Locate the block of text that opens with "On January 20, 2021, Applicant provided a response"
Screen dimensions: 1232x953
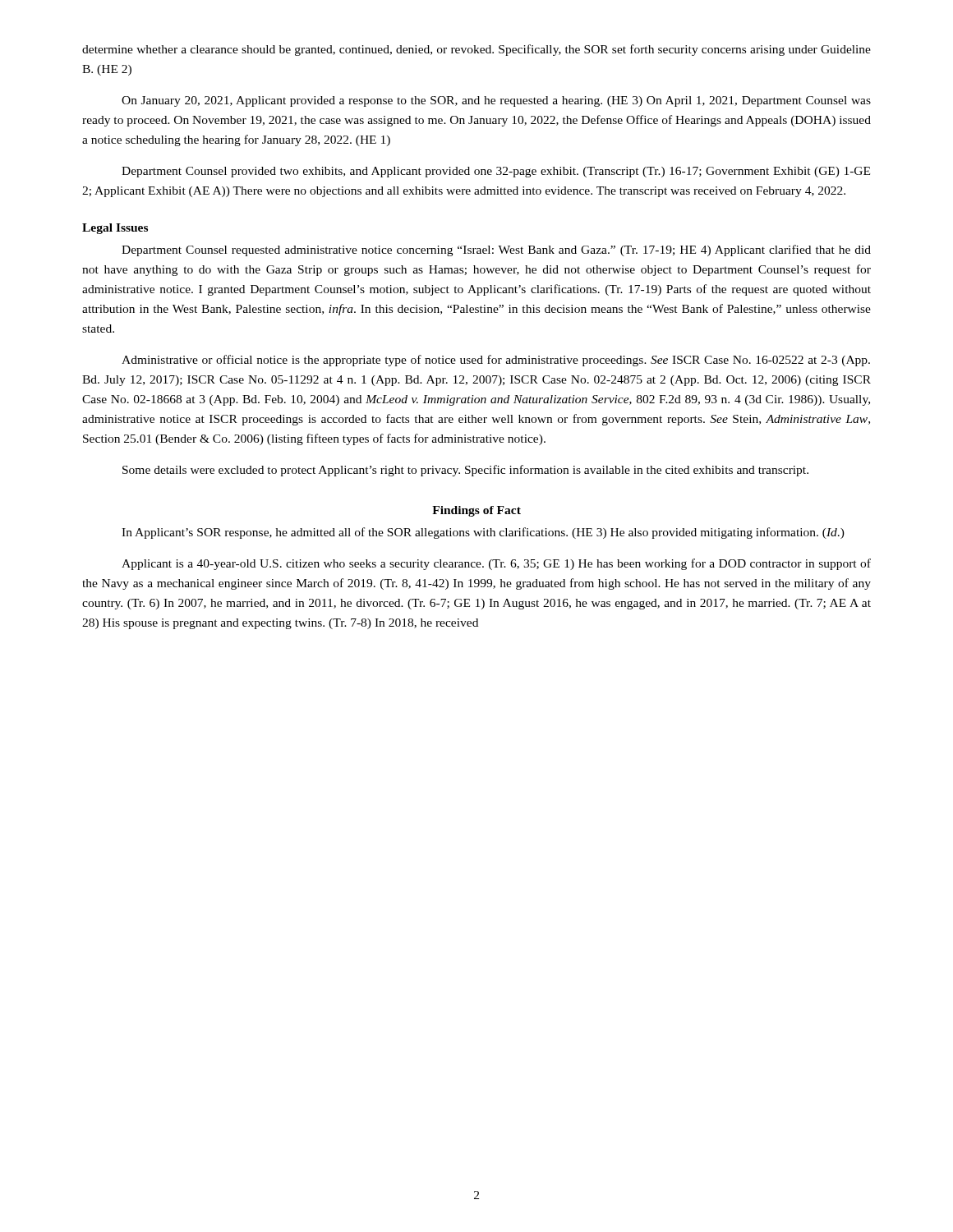pyautogui.click(x=476, y=120)
